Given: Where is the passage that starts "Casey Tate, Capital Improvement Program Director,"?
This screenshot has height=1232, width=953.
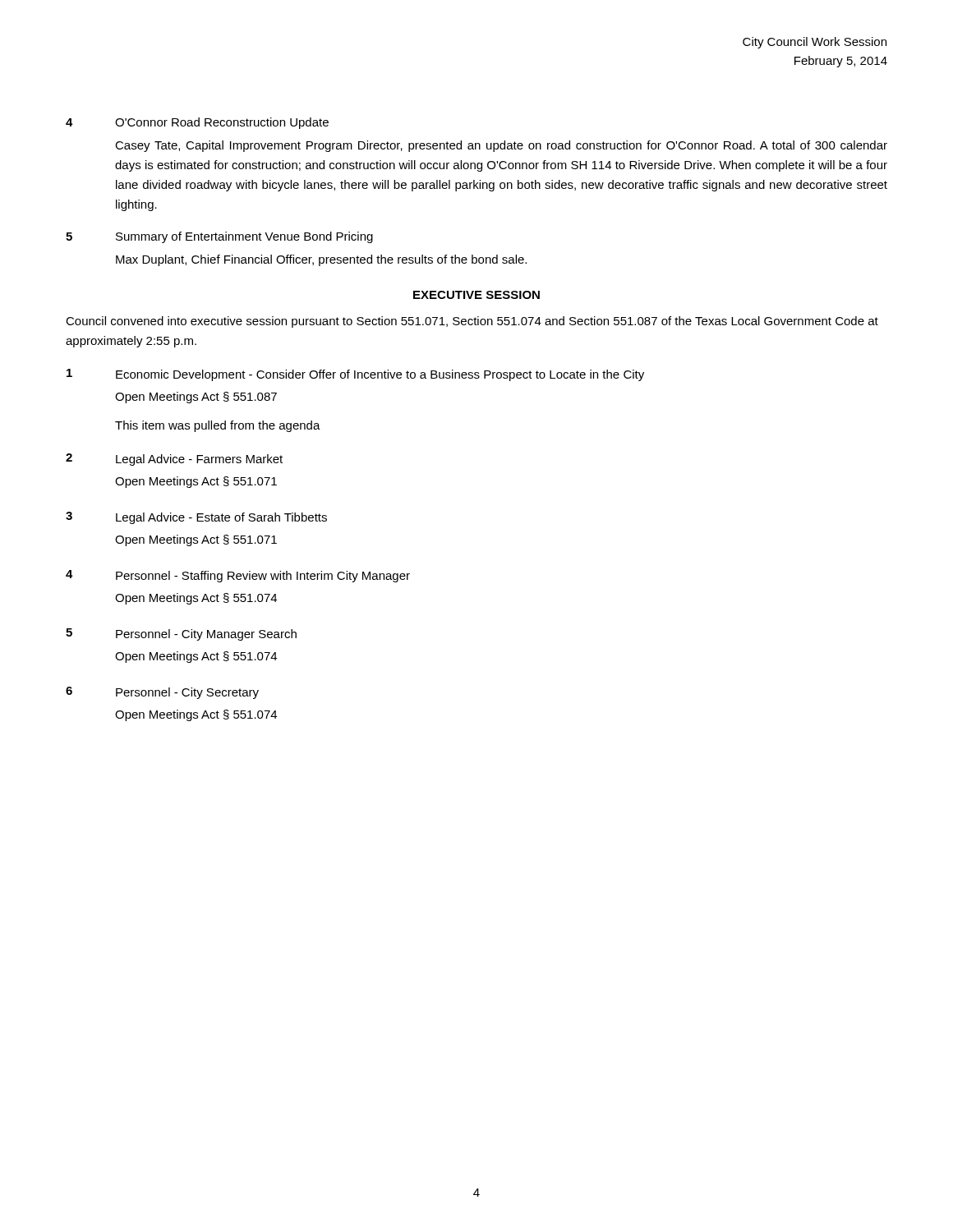Looking at the screenshot, I should pos(501,175).
